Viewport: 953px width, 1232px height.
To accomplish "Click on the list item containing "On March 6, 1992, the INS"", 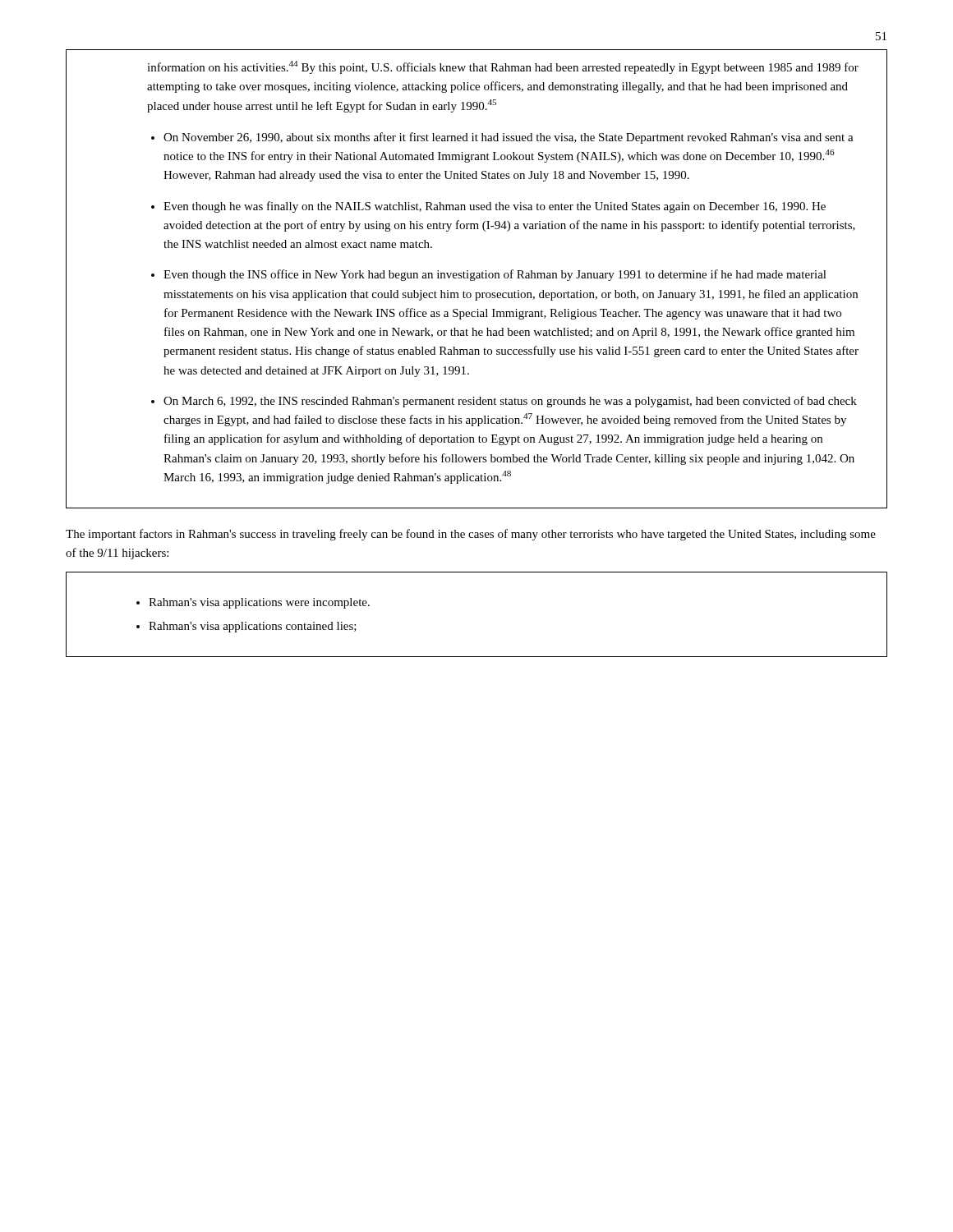I will click(x=510, y=439).
